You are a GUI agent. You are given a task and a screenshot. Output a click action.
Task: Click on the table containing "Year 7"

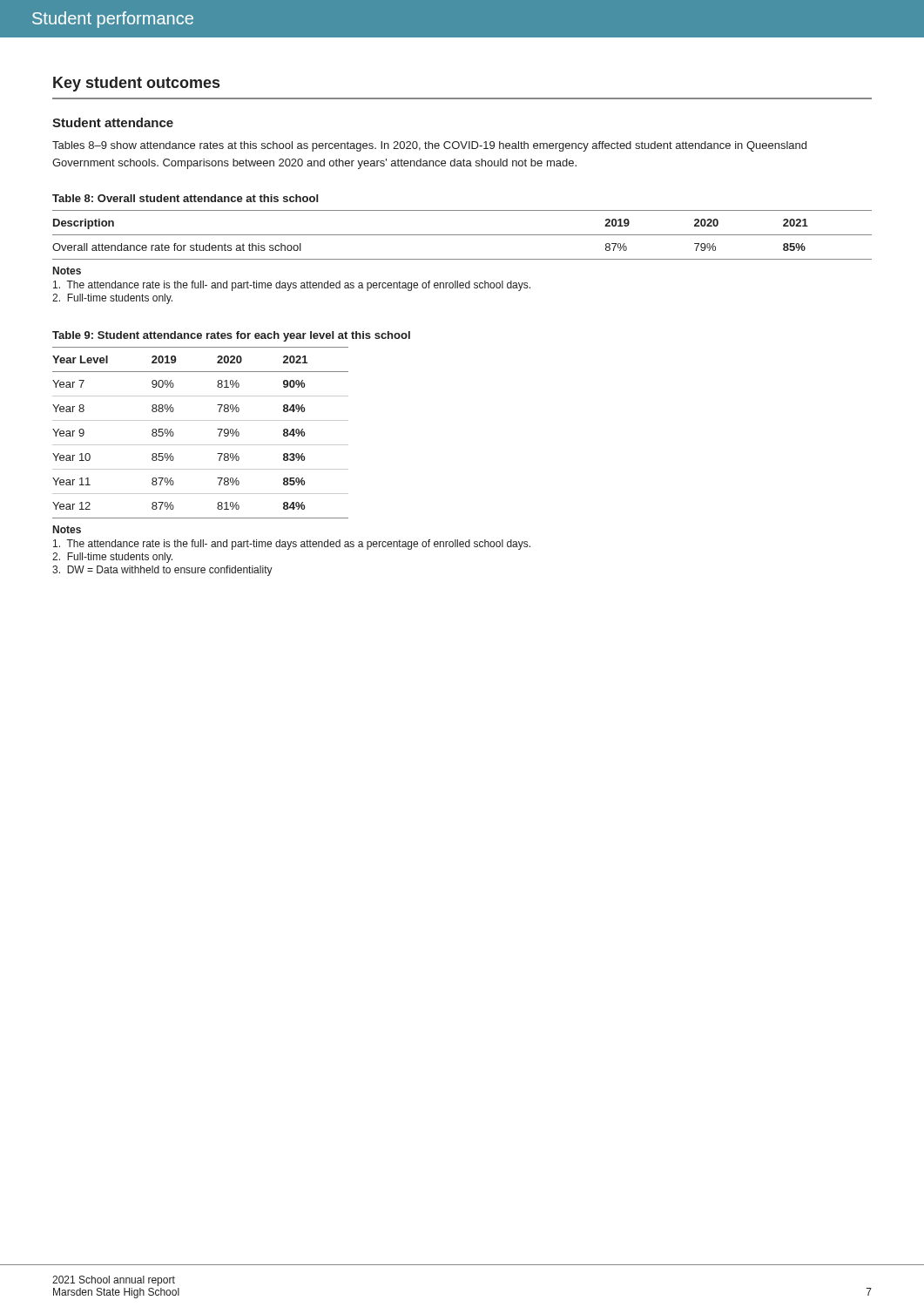tap(462, 433)
